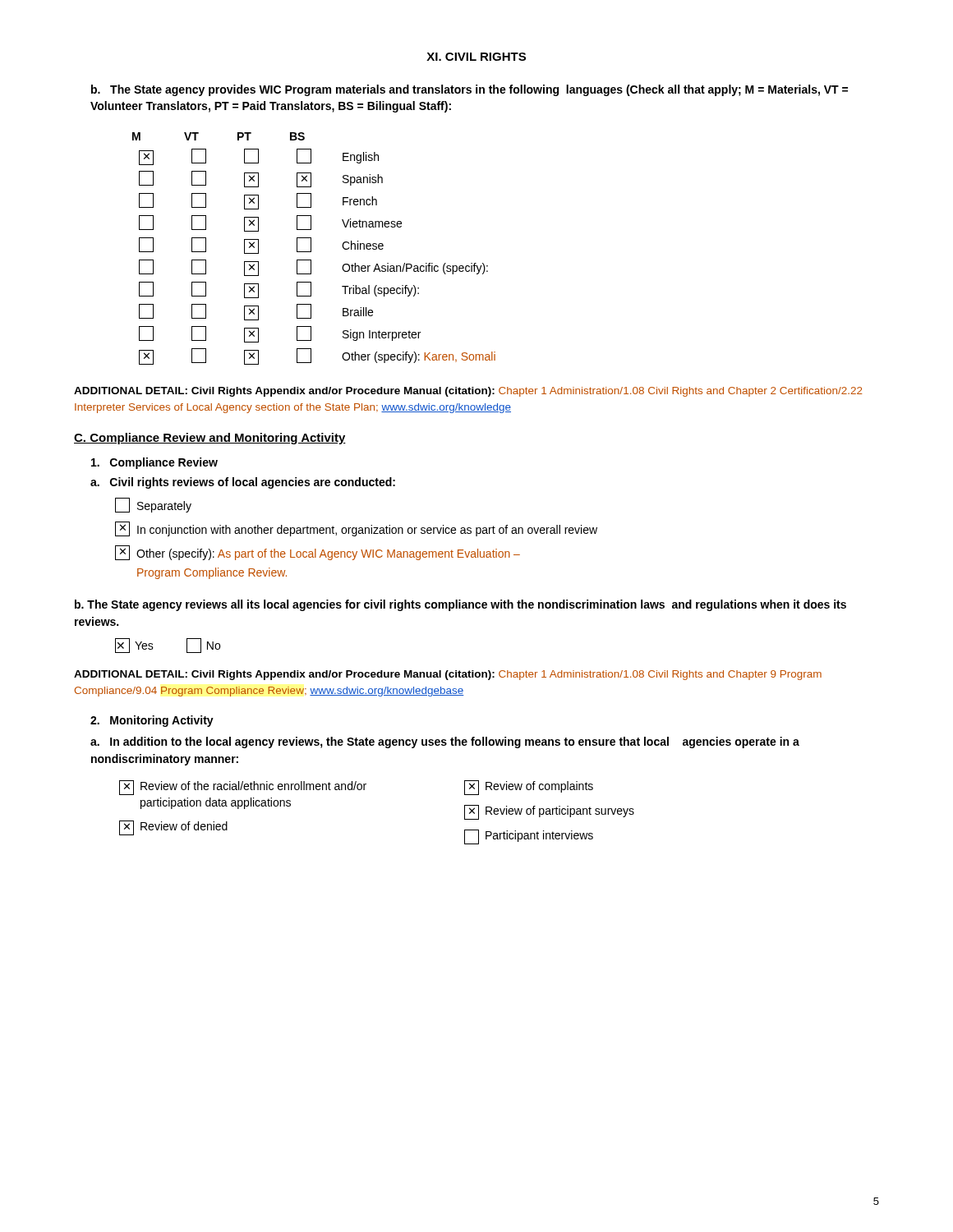Point to the text starting "C. Compliance Review and"
This screenshot has height=1232, width=953.
(210, 437)
